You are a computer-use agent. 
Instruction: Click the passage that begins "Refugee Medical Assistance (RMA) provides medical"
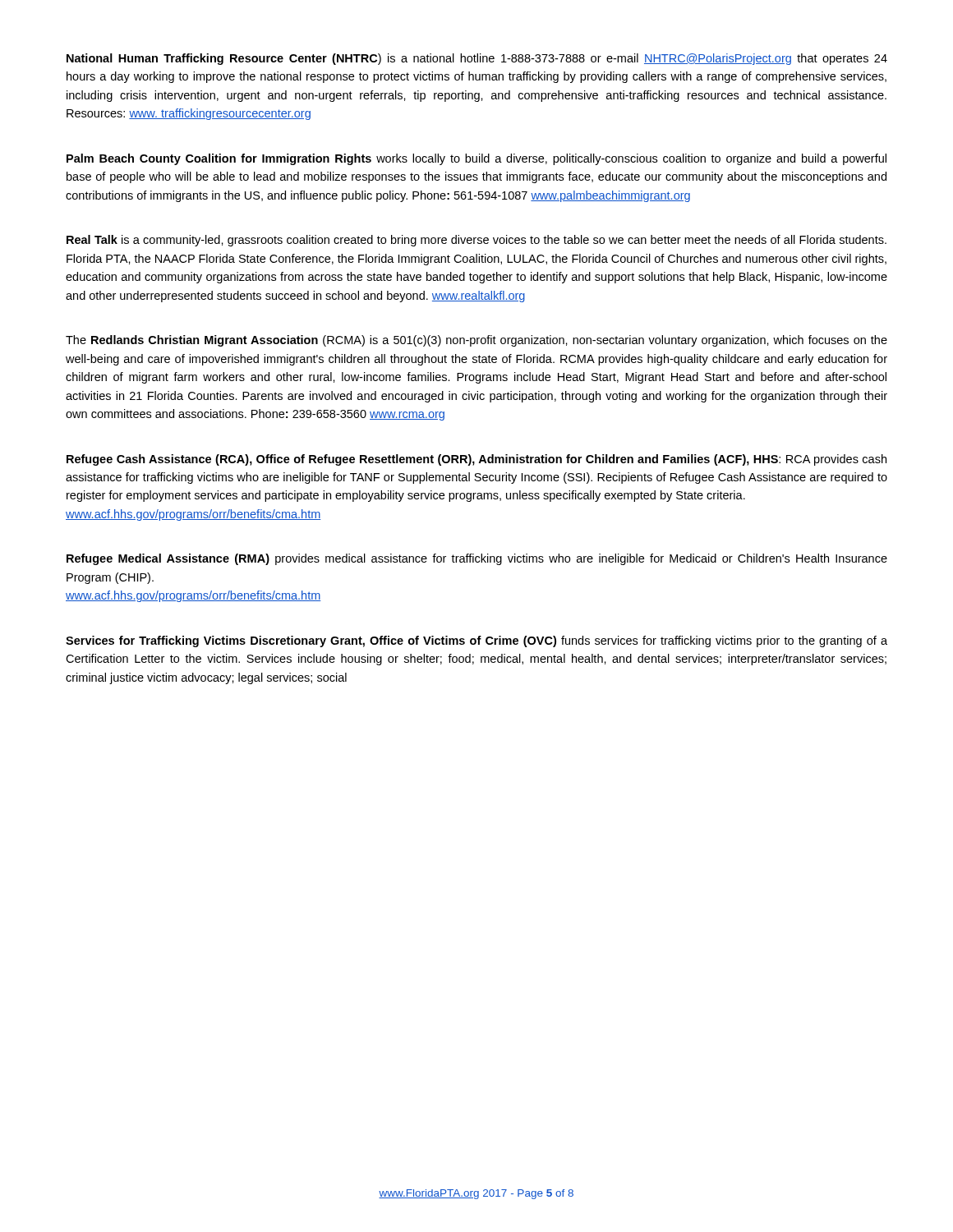click(x=477, y=559)
